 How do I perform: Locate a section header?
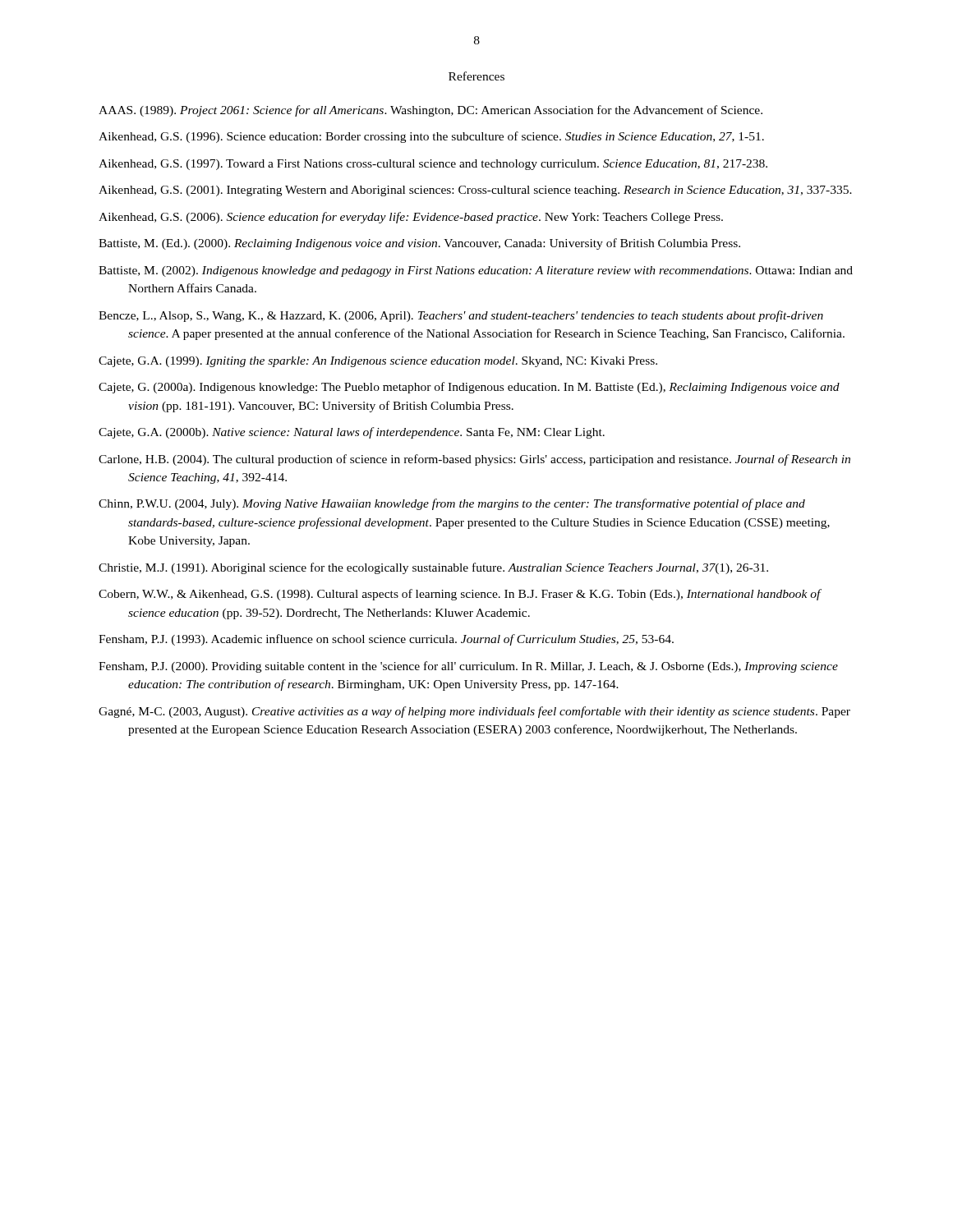[476, 76]
